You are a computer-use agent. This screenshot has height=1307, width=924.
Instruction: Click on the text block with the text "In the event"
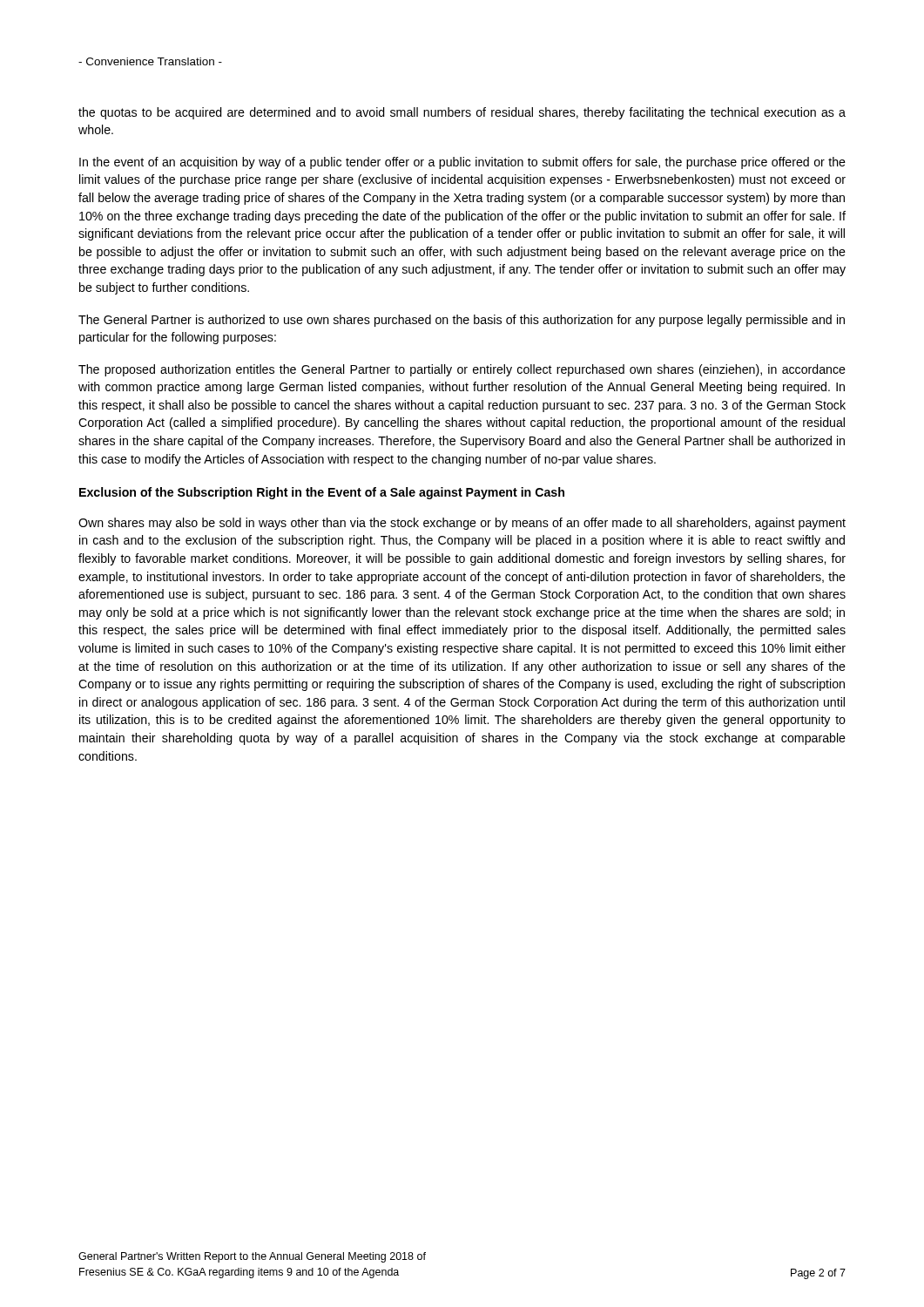coord(462,225)
